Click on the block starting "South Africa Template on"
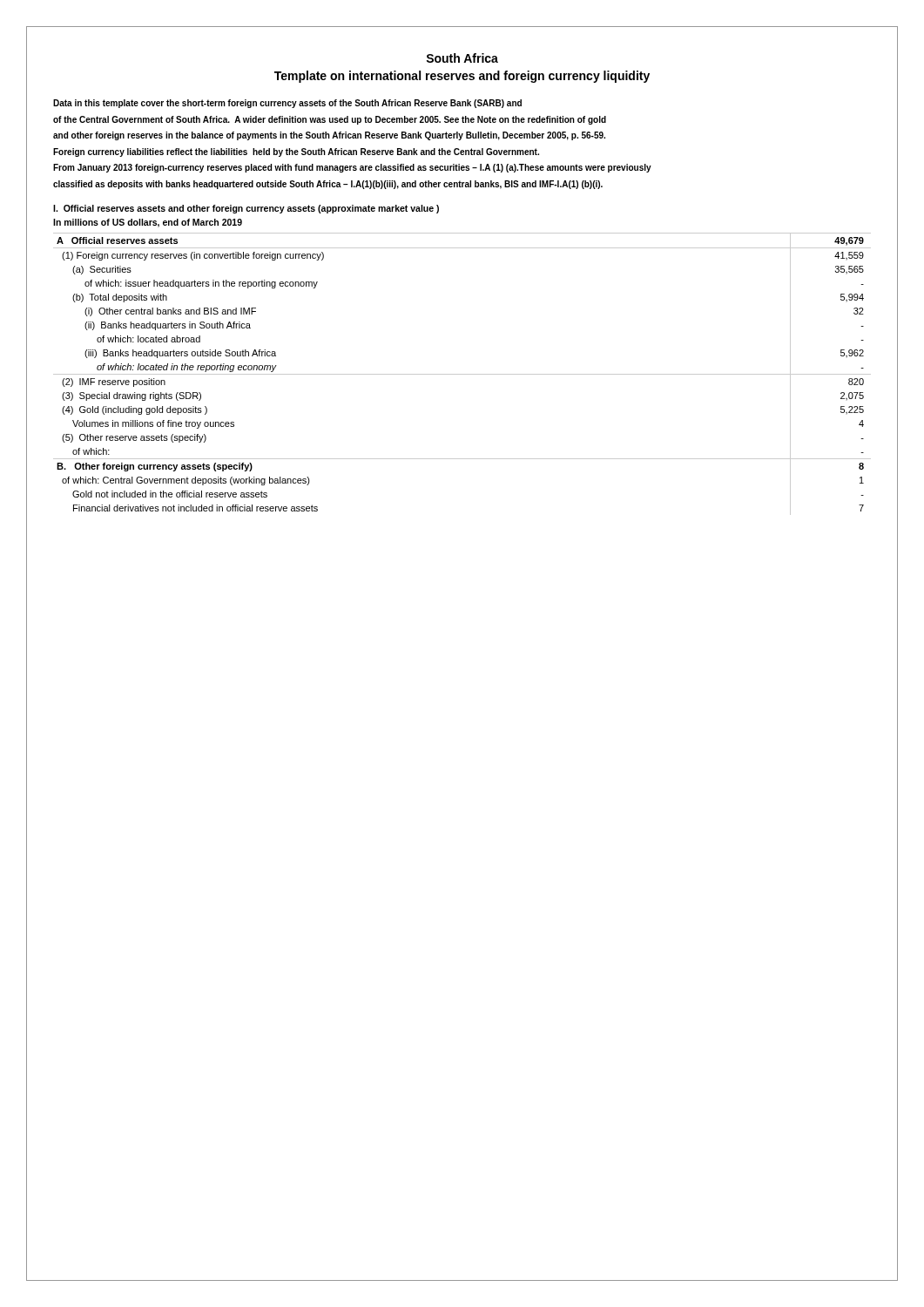This screenshot has width=924, height=1307. pos(462,67)
